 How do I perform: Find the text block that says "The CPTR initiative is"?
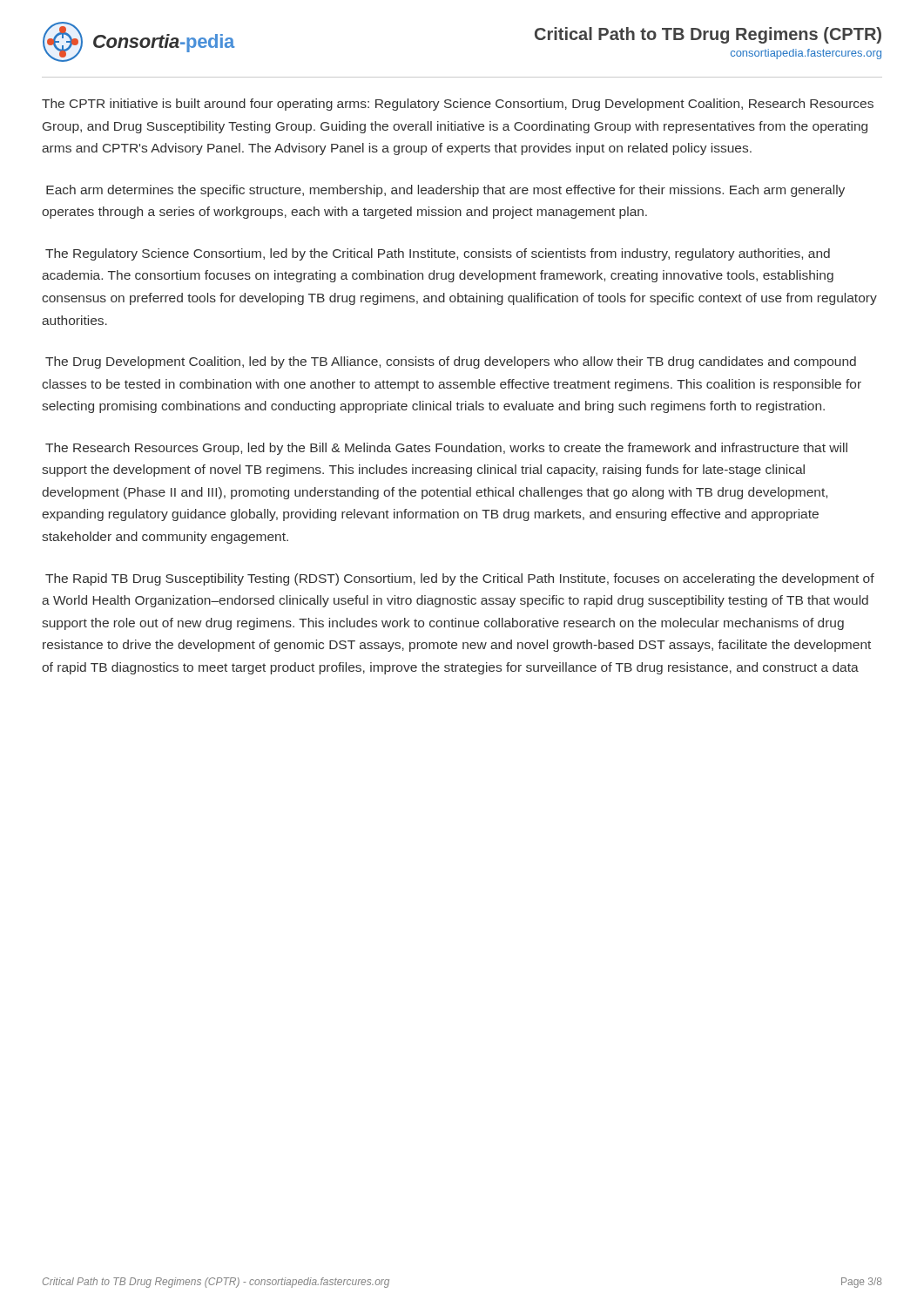[x=458, y=126]
